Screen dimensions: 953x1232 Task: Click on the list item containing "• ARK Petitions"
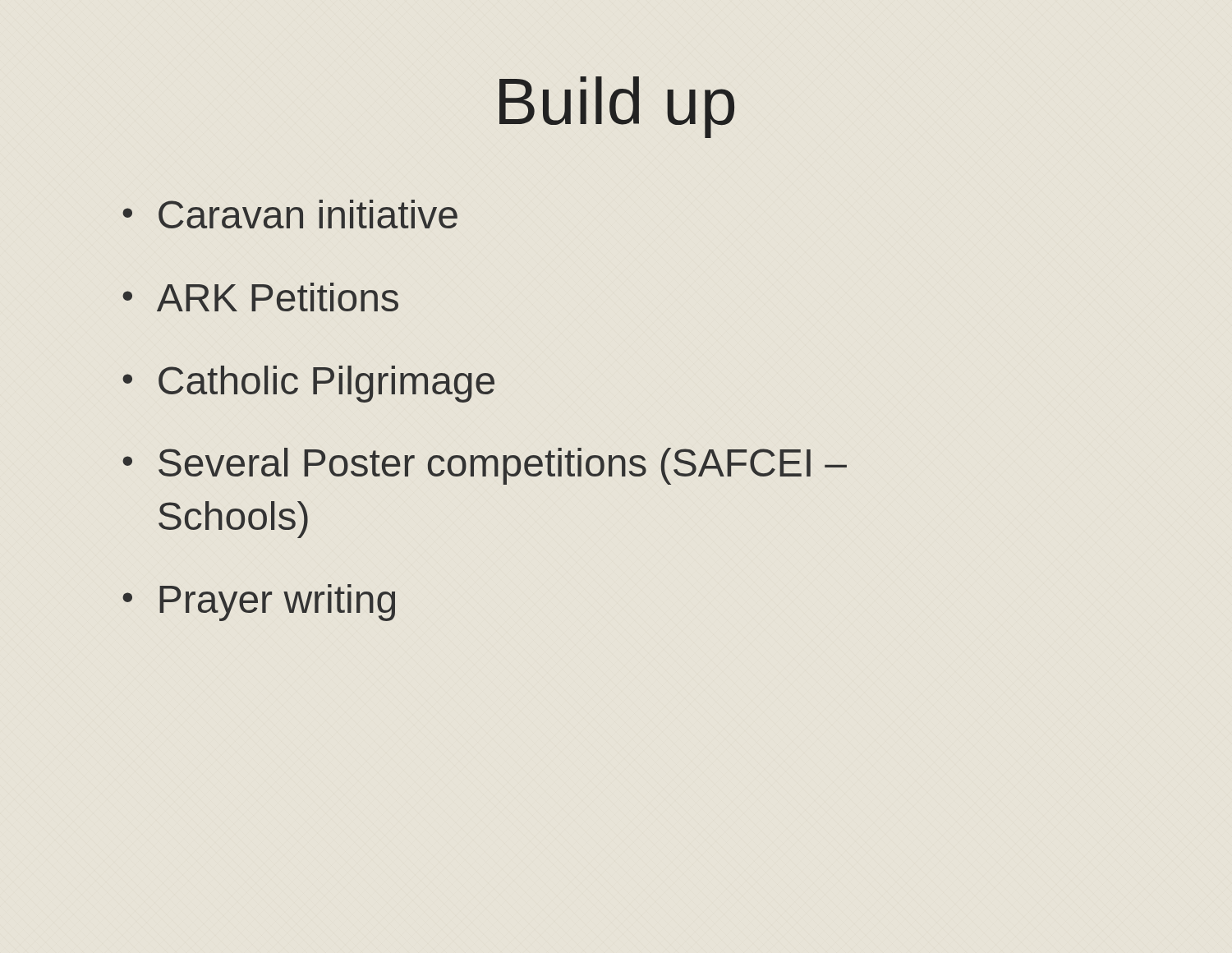point(261,298)
